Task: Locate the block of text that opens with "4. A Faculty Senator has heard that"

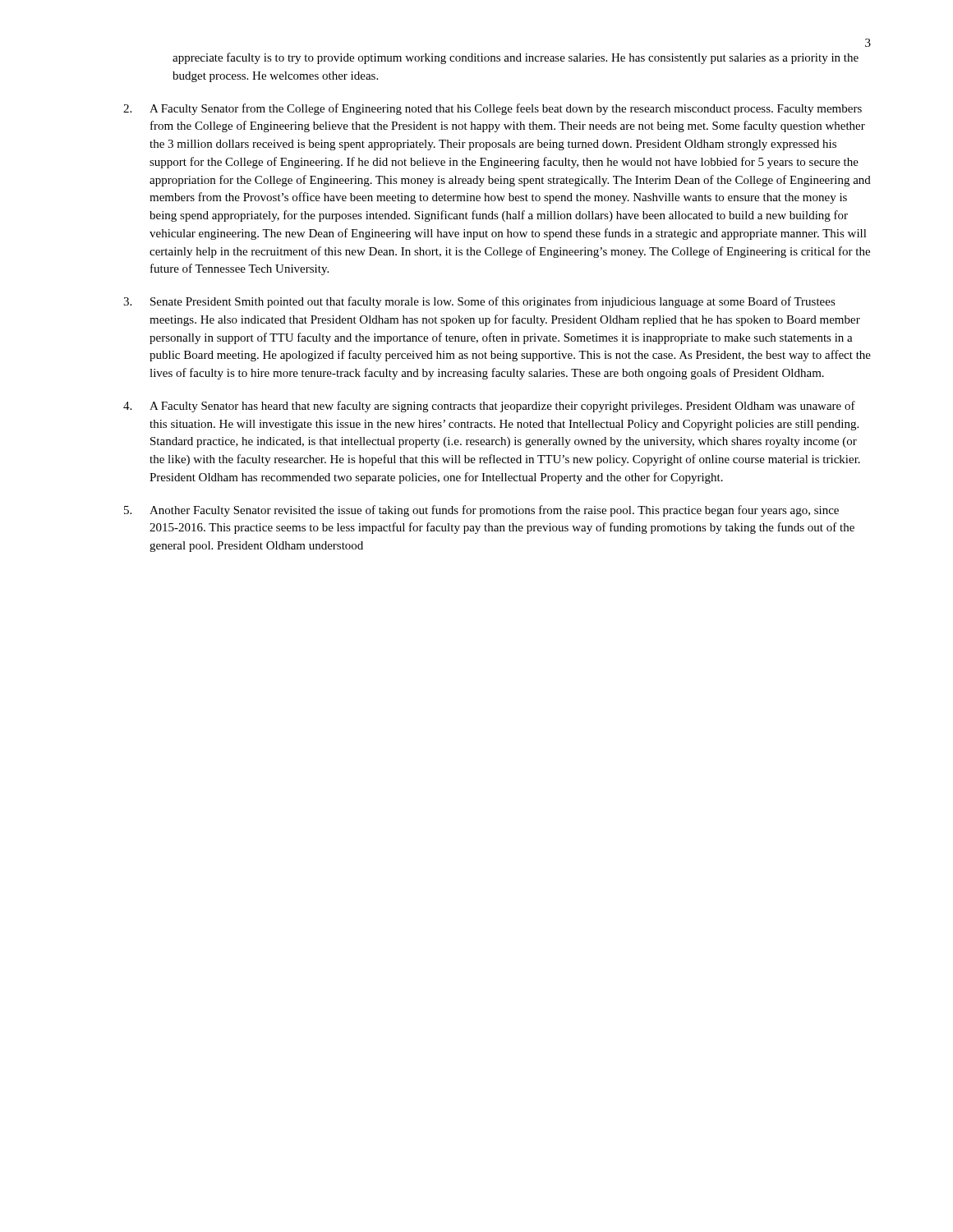Action: coord(497,442)
